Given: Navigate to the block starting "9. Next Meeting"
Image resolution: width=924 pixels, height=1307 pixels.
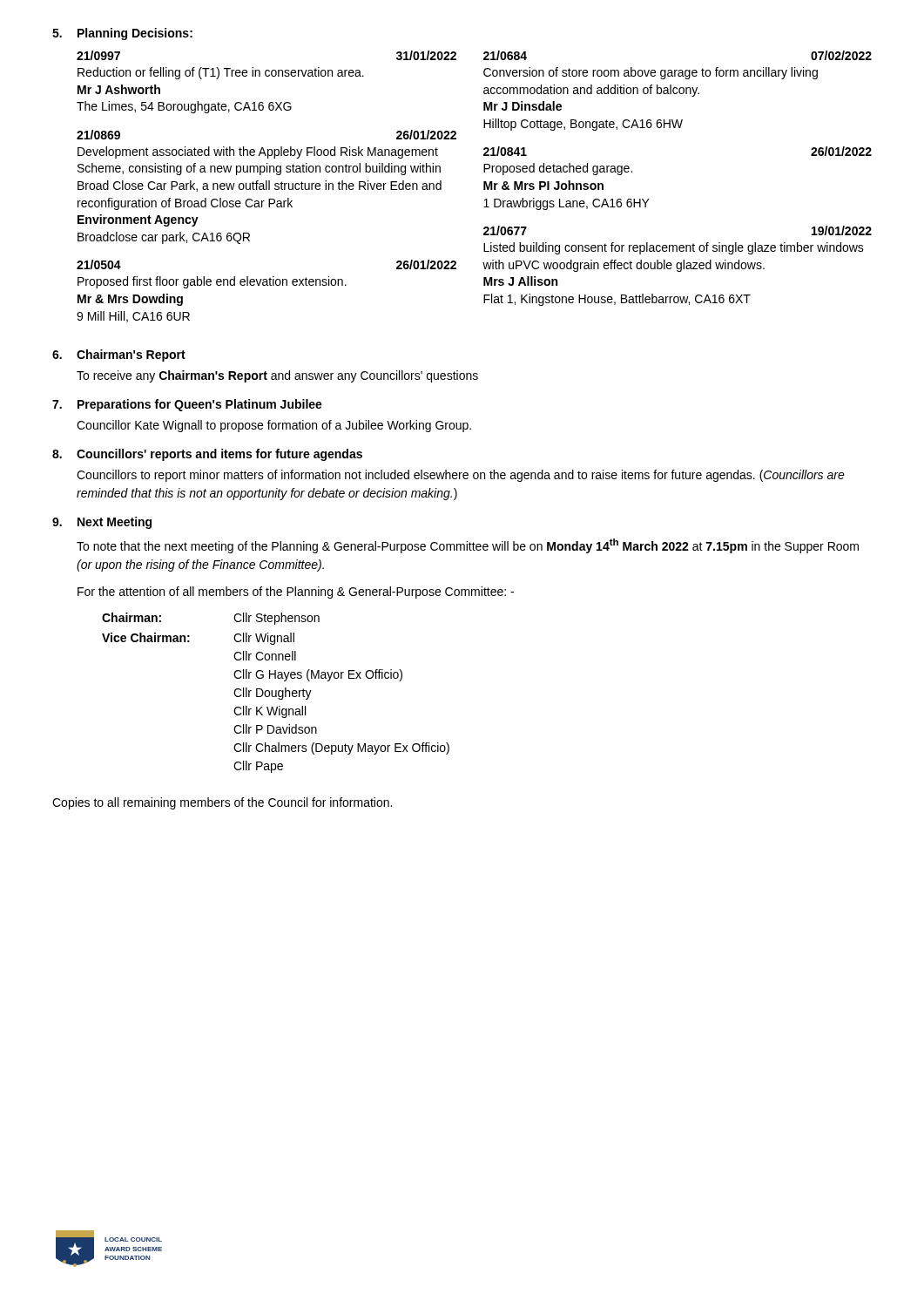Looking at the screenshot, I should [102, 522].
